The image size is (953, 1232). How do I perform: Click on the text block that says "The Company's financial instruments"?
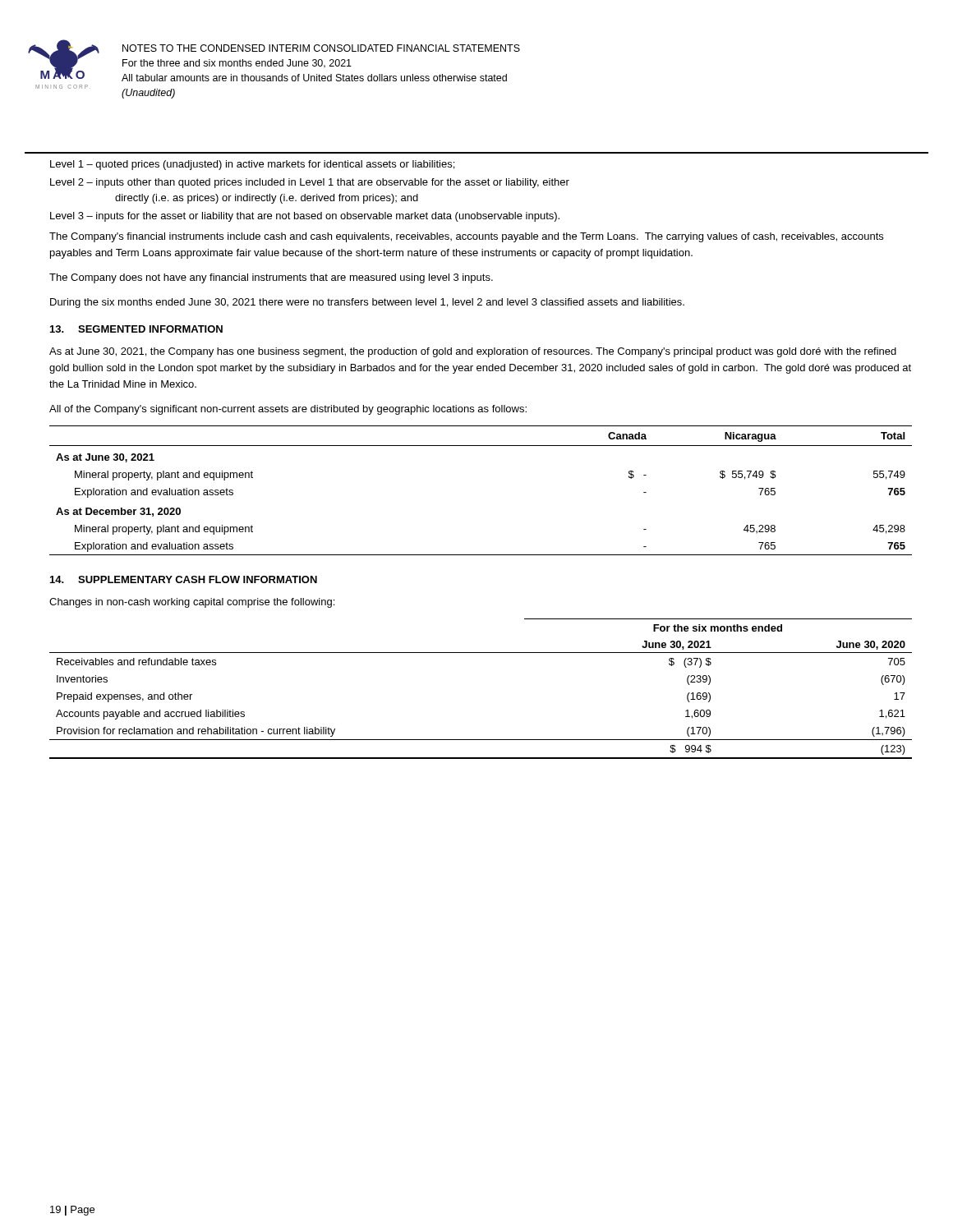tap(467, 244)
